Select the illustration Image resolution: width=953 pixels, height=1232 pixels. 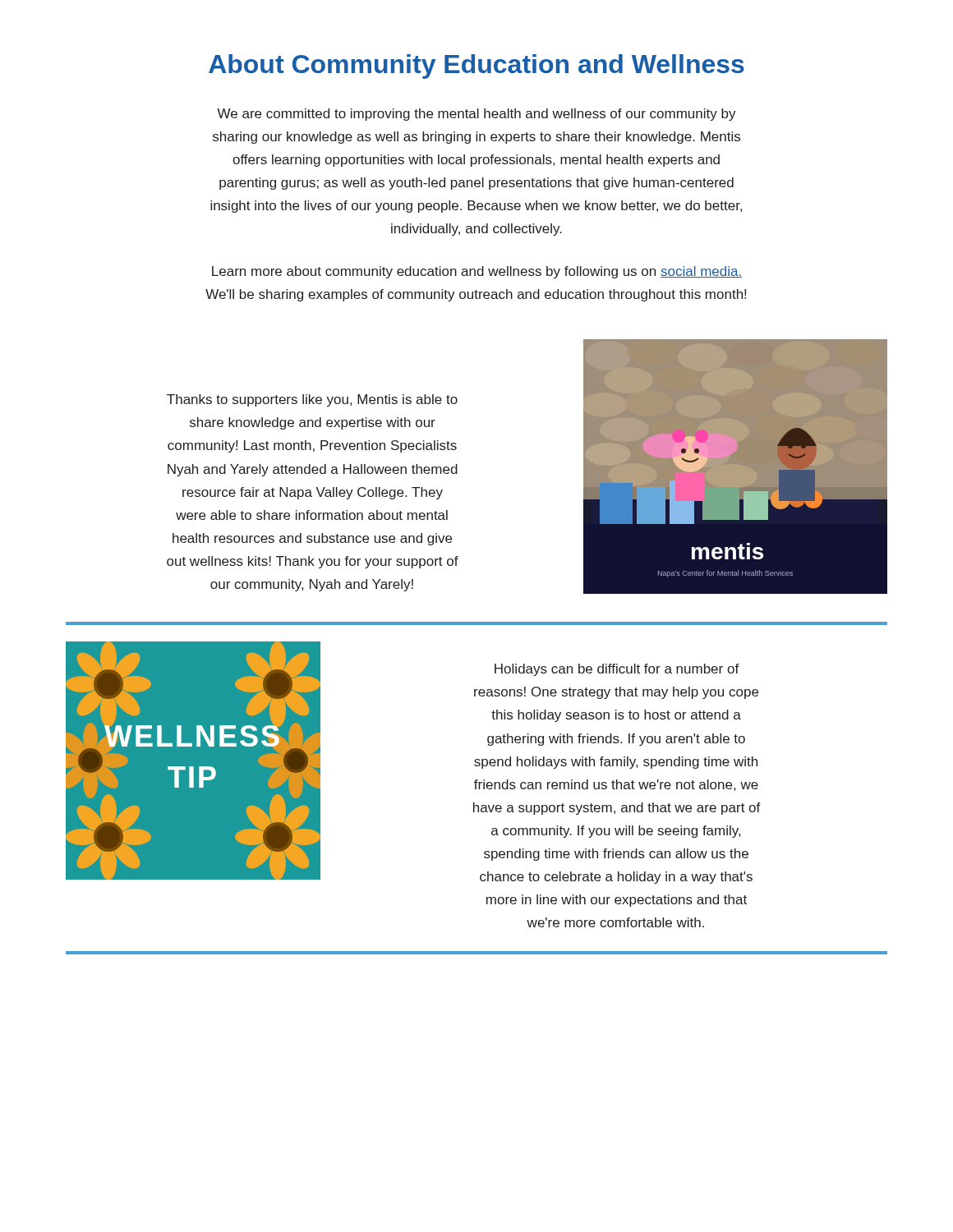[x=193, y=762]
